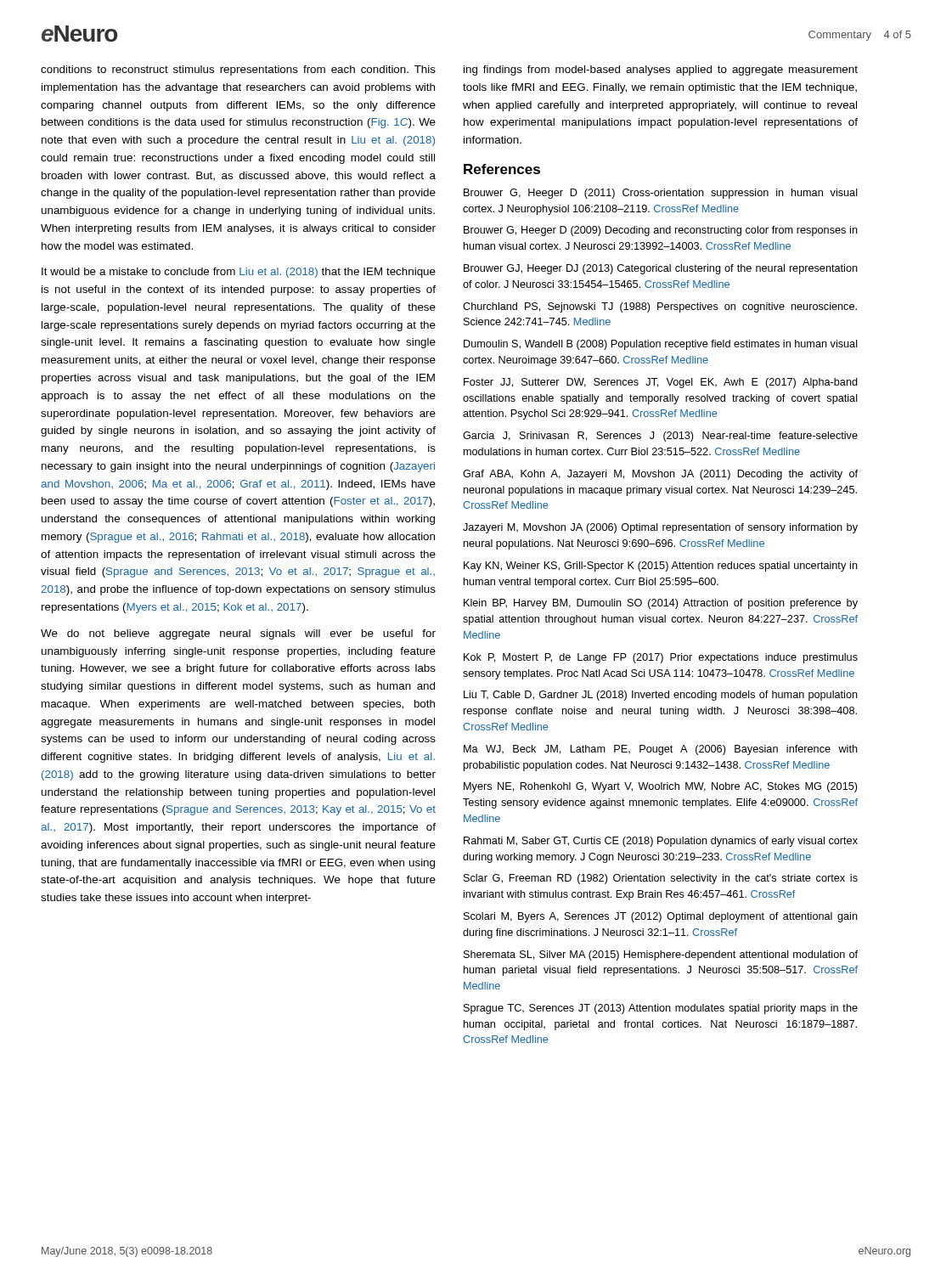Locate the text block starting "Sprague TC, Serences JT (2013) Attention modulates spatial"
This screenshot has width=952, height=1274.
[660, 1024]
